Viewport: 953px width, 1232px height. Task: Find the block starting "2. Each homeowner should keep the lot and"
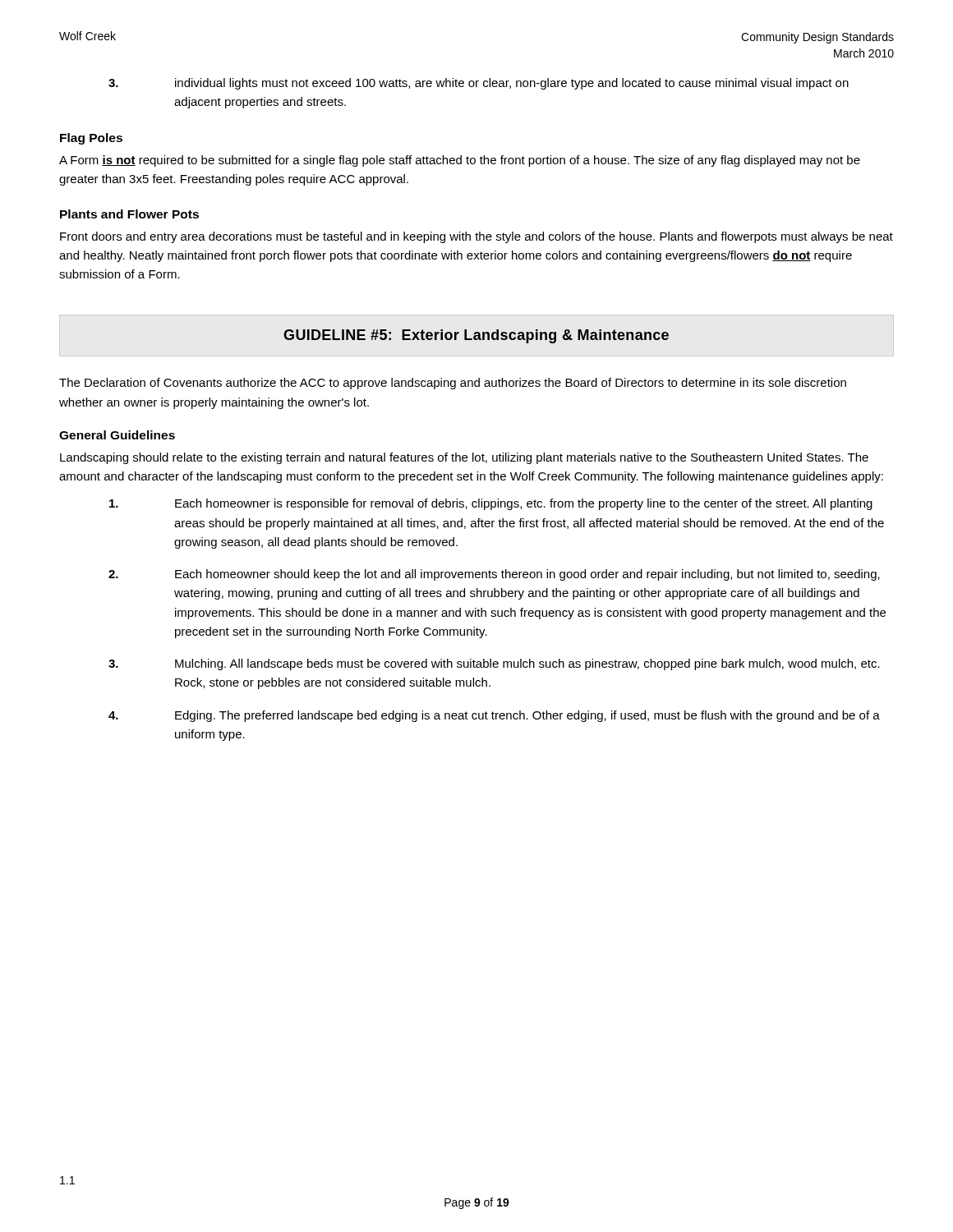[x=476, y=602]
